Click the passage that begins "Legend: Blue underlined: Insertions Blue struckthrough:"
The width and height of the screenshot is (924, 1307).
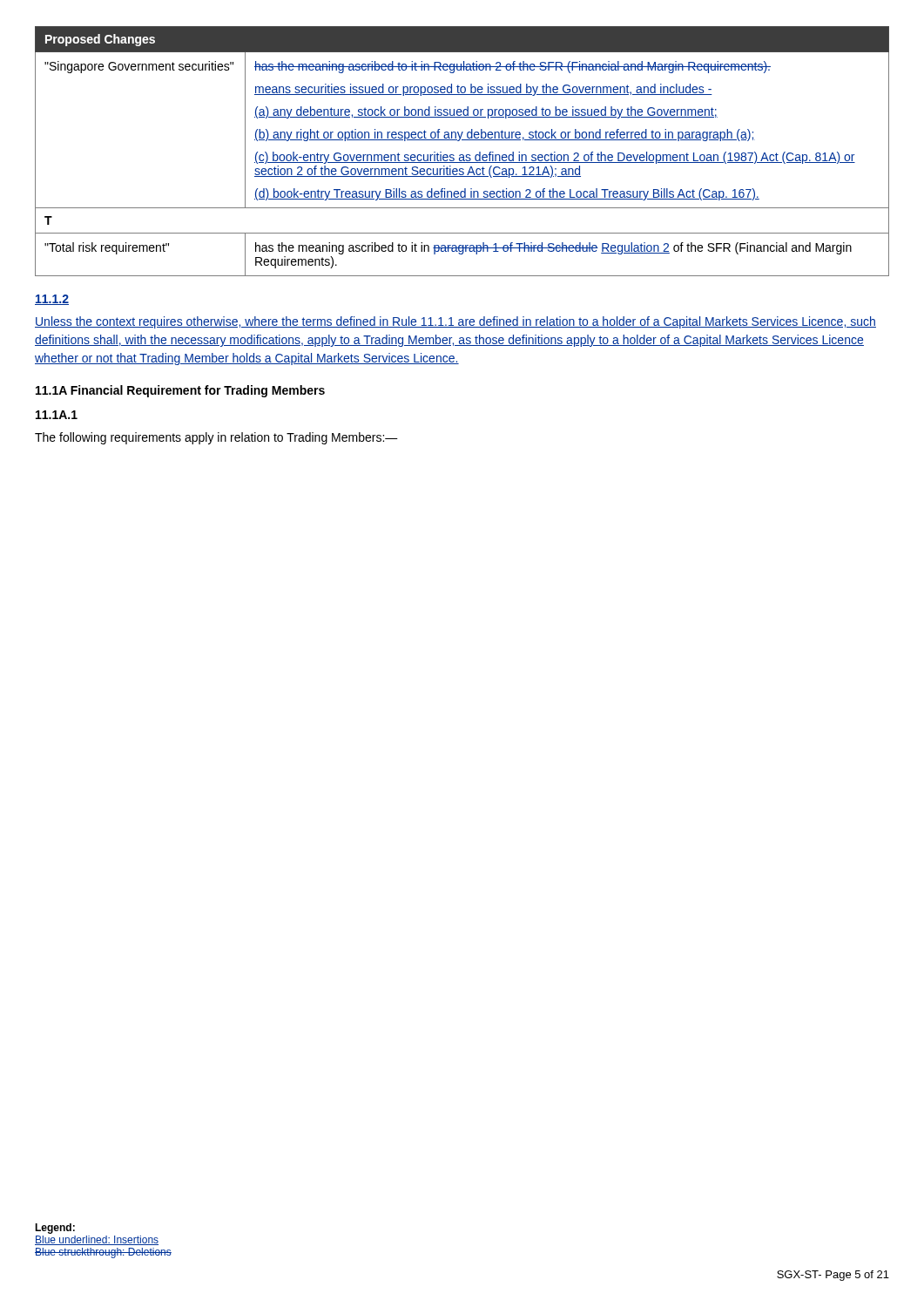point(103,1240)
